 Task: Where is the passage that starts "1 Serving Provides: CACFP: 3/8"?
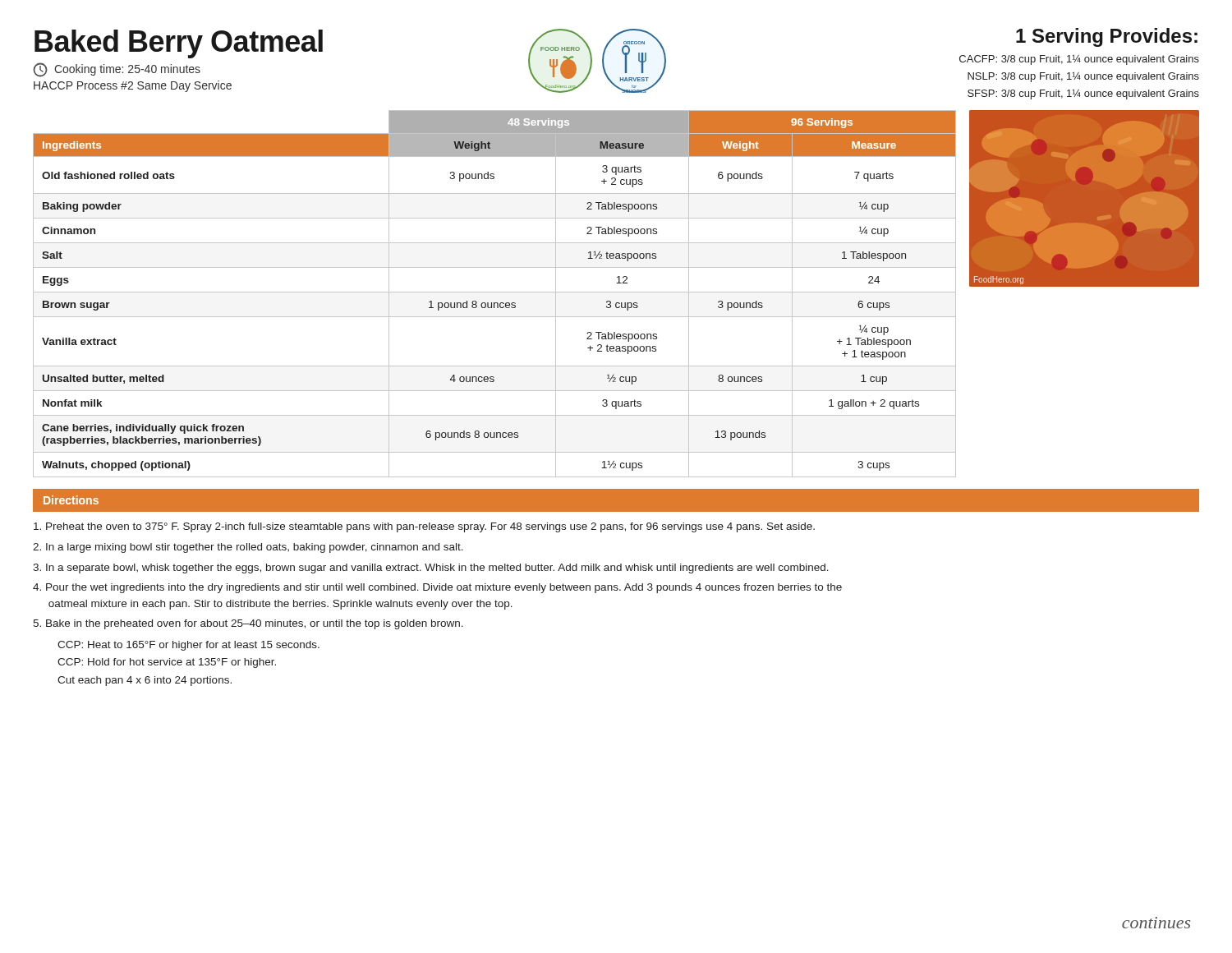click(1035, 63)
